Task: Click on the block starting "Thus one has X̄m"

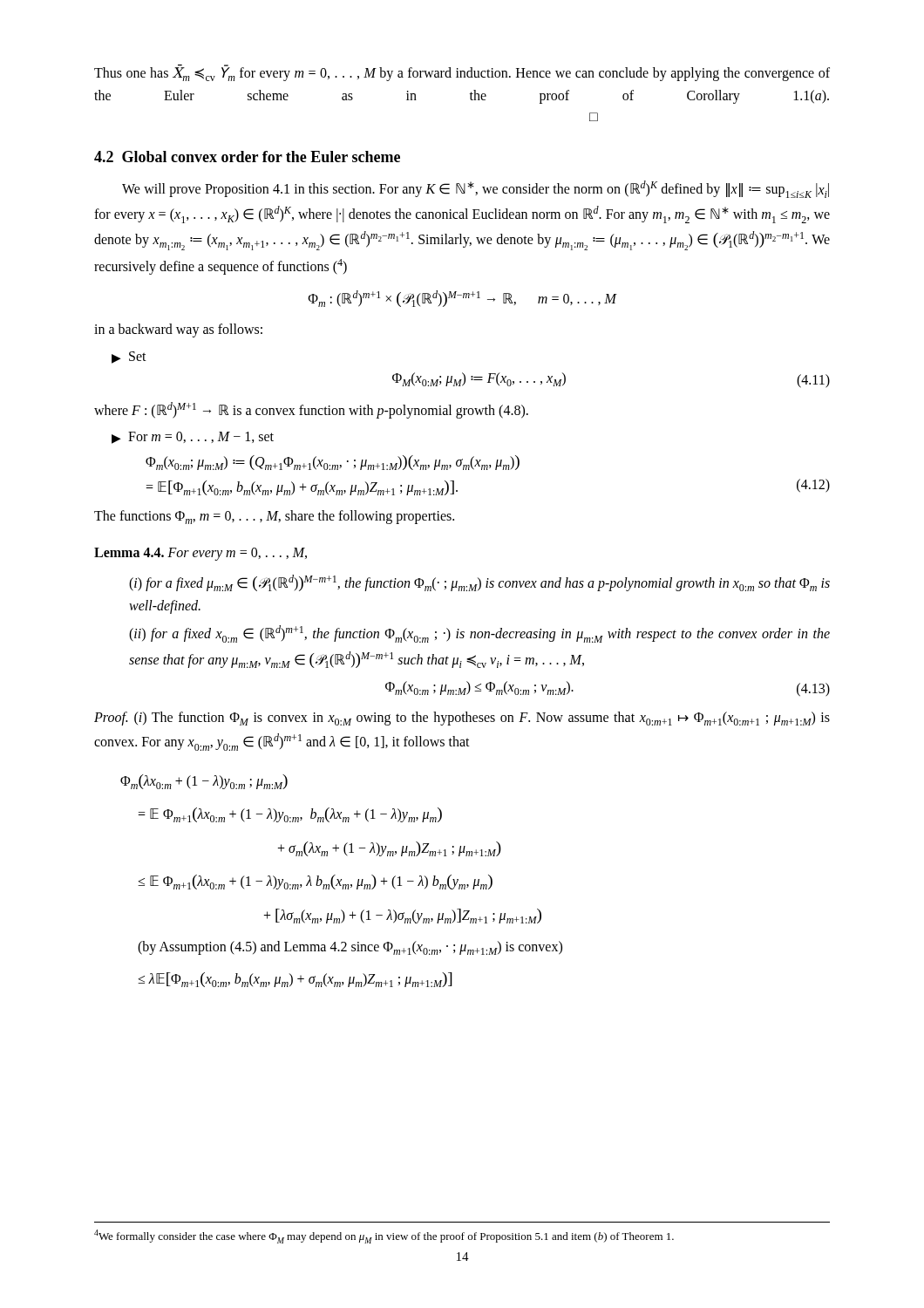Action: [x=462, y=95]
